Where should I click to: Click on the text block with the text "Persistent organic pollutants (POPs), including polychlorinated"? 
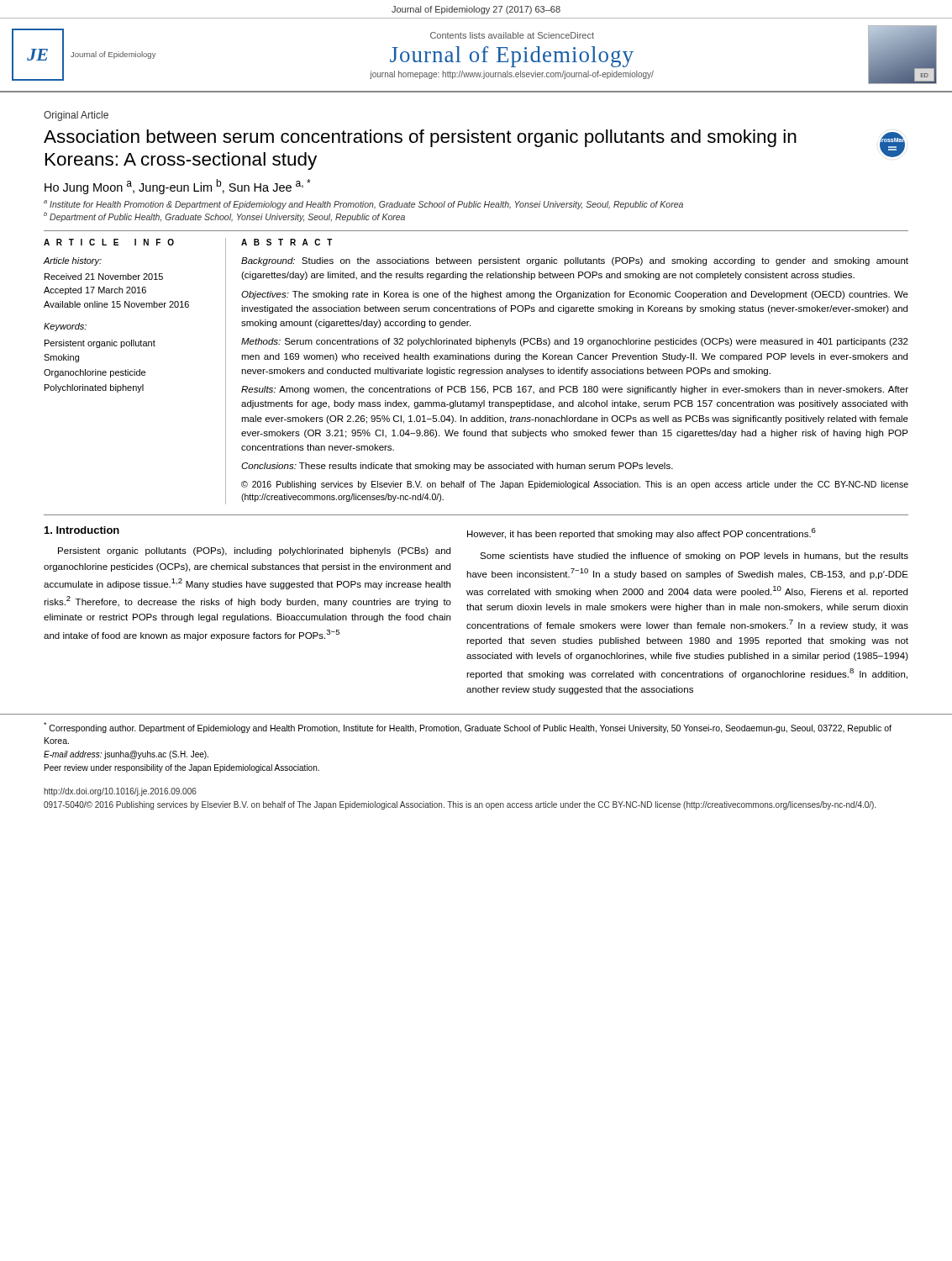[x=247, y=593]
